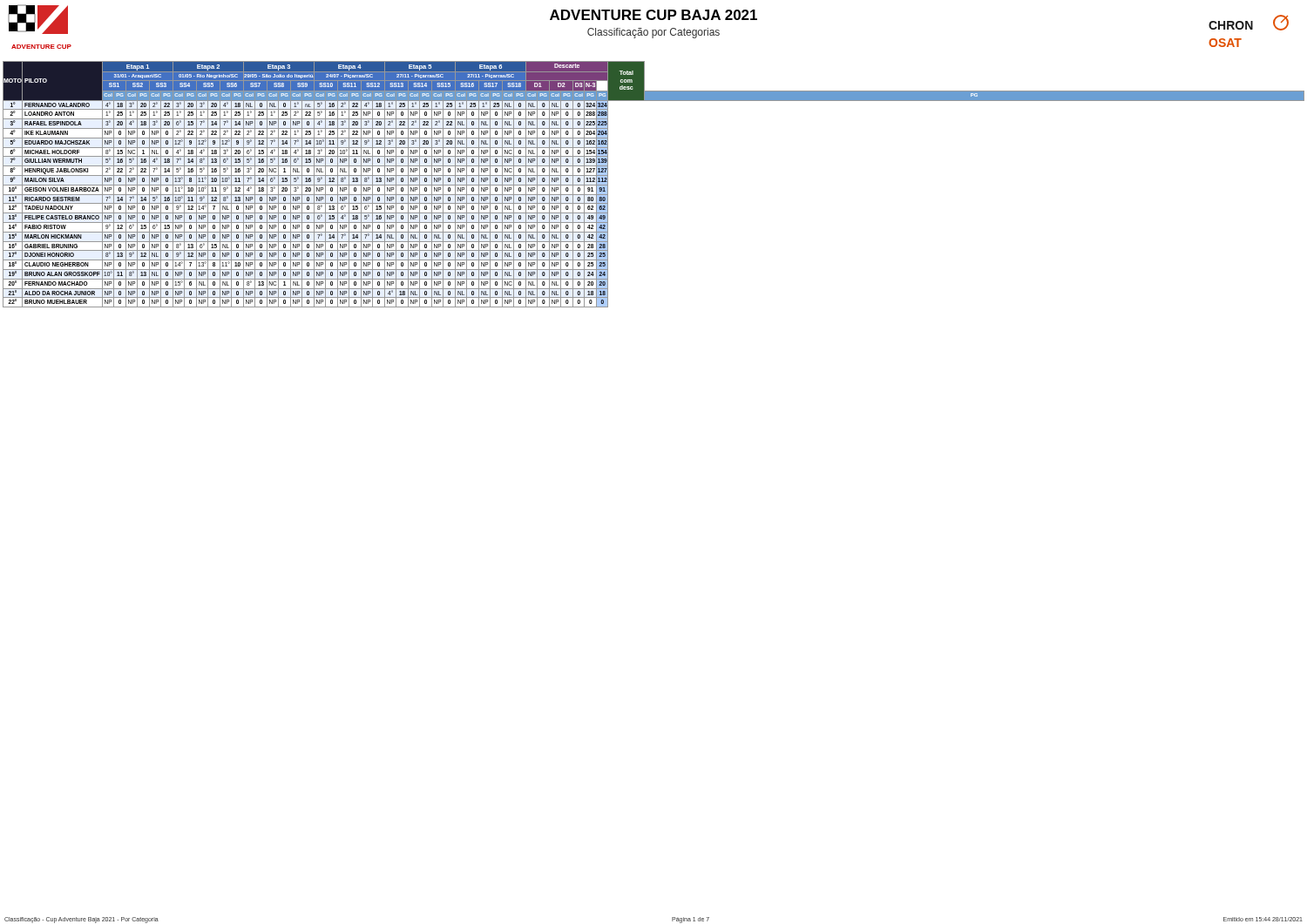Select the table that reads "GEISON VOLNEI BARBOZA"
The width and height of the screenshot is (1307, 924).
[654, 483]
